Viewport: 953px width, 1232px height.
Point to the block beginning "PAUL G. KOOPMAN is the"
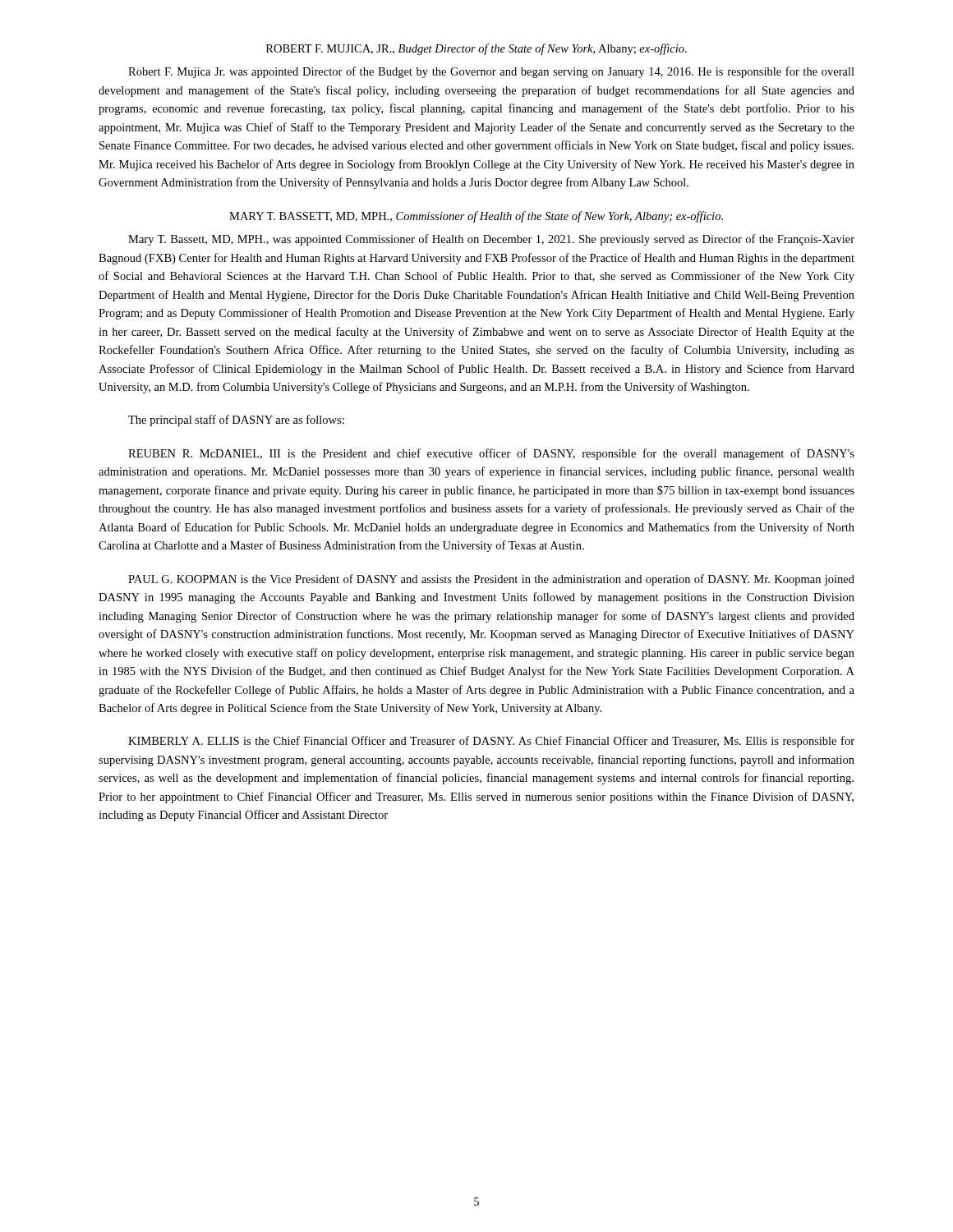tap(476, 644)
